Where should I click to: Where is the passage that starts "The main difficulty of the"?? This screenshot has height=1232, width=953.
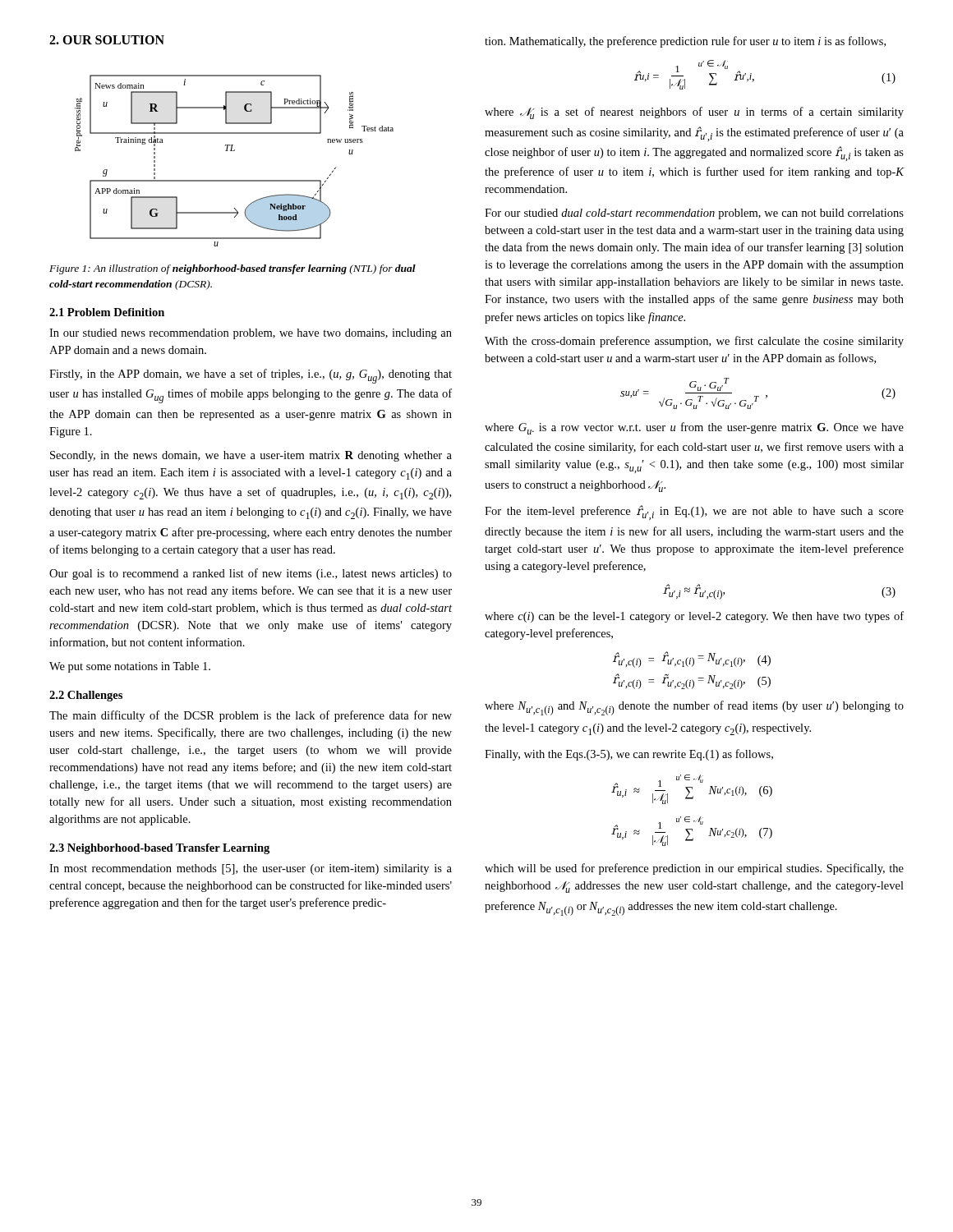coord(251,768)
